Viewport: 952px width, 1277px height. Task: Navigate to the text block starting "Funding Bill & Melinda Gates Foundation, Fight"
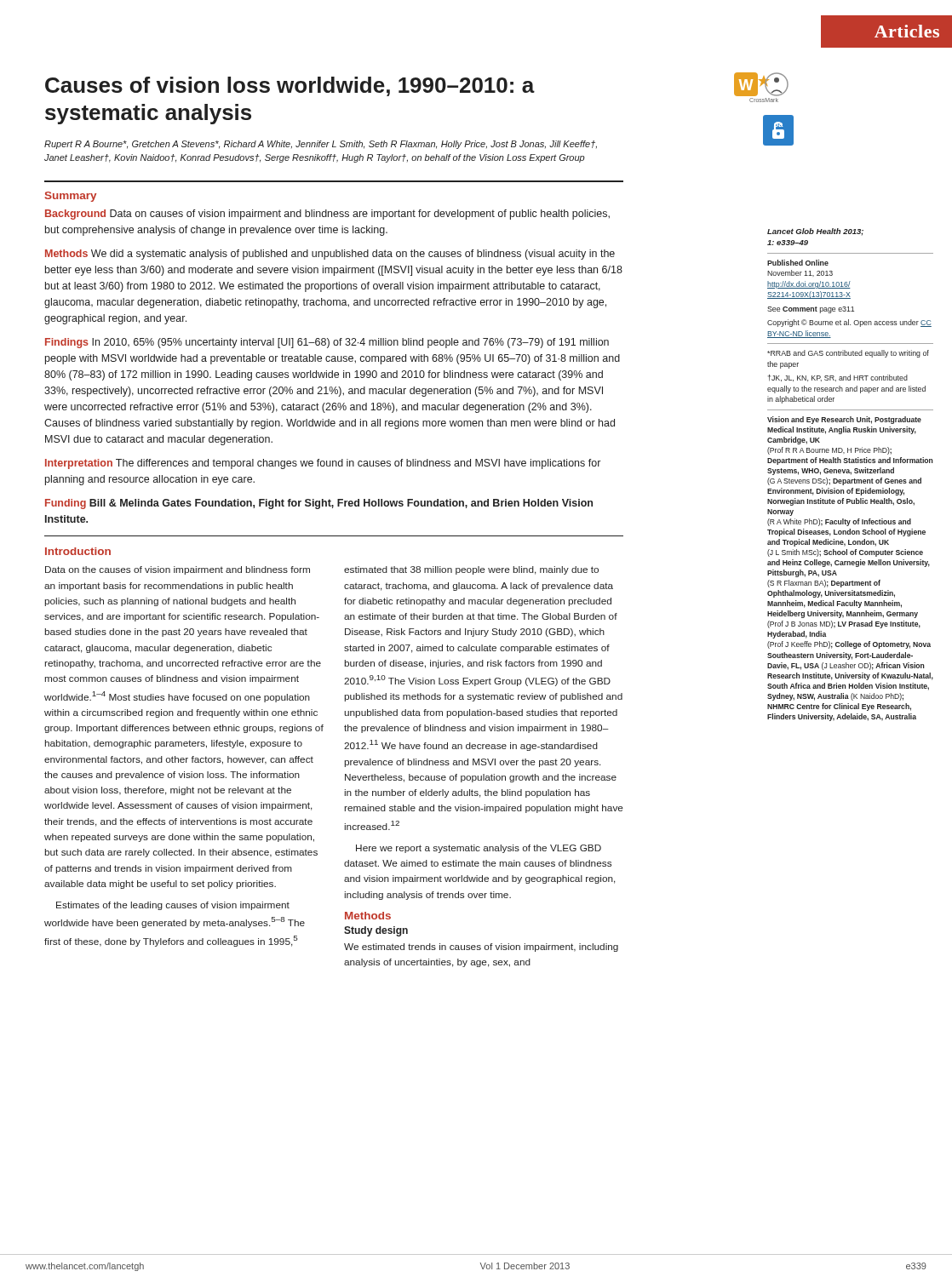pos(319,511)
